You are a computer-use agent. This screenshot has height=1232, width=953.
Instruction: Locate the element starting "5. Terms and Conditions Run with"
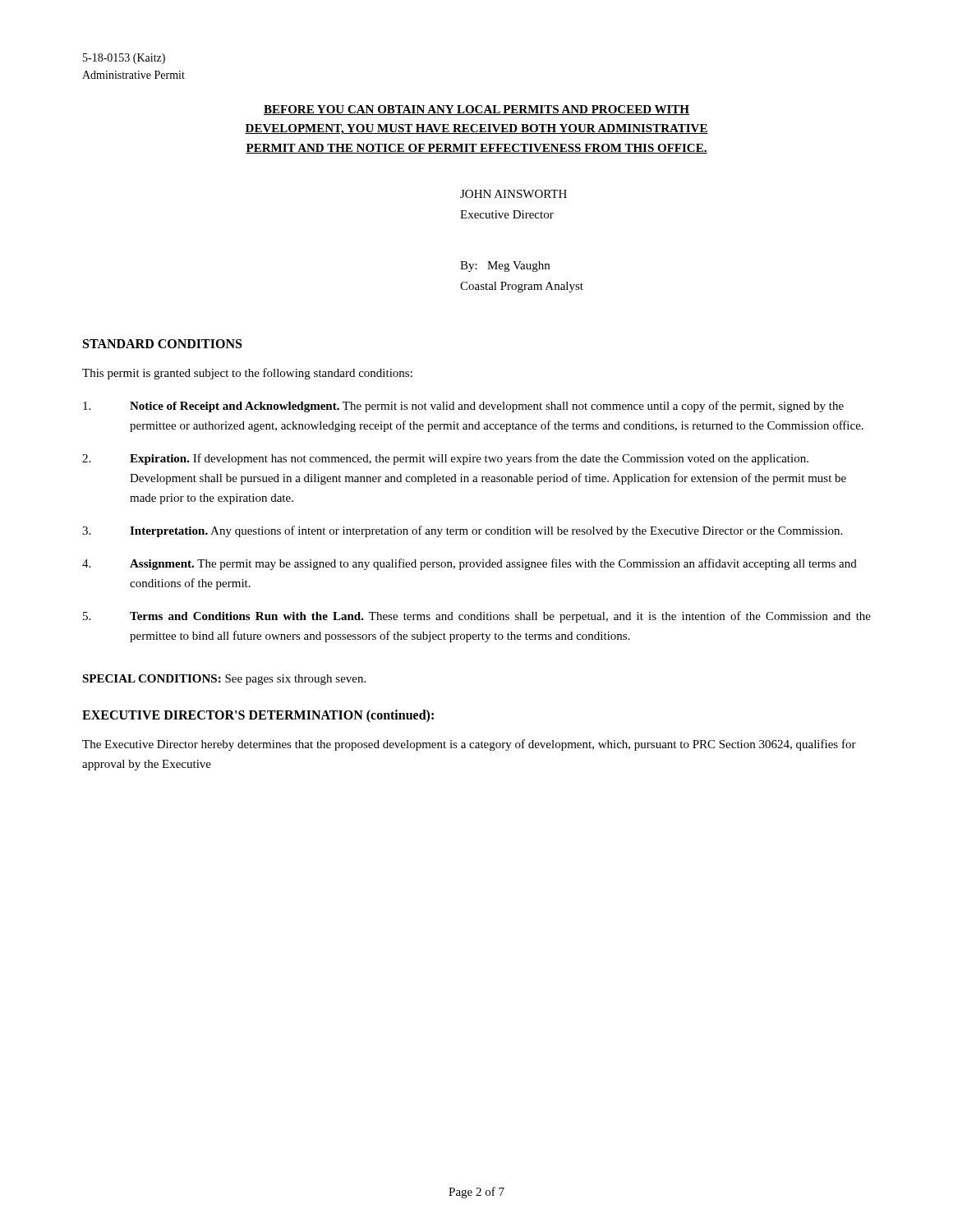[476, 626]
